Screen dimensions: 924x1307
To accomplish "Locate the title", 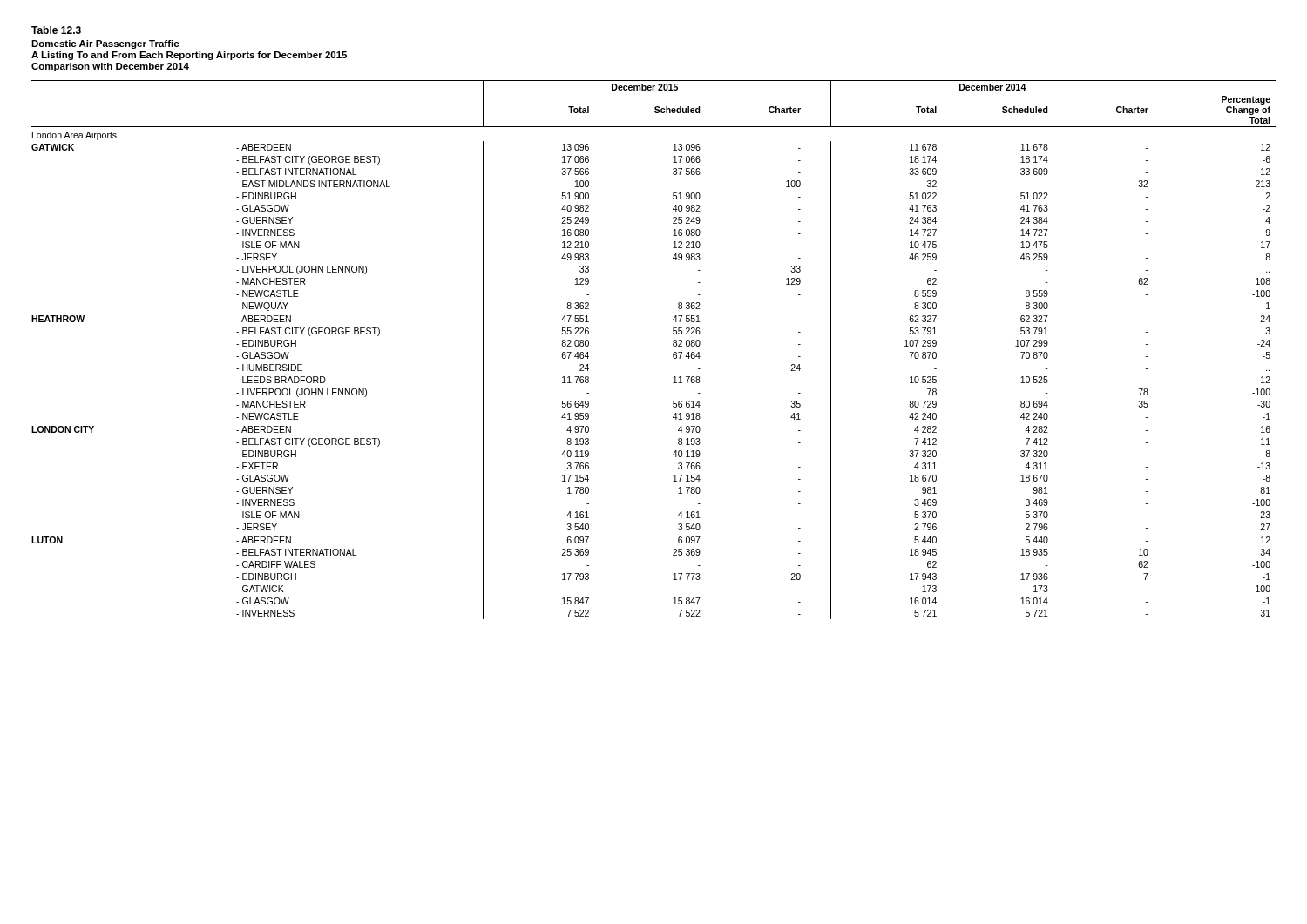I will click(56, 30).
